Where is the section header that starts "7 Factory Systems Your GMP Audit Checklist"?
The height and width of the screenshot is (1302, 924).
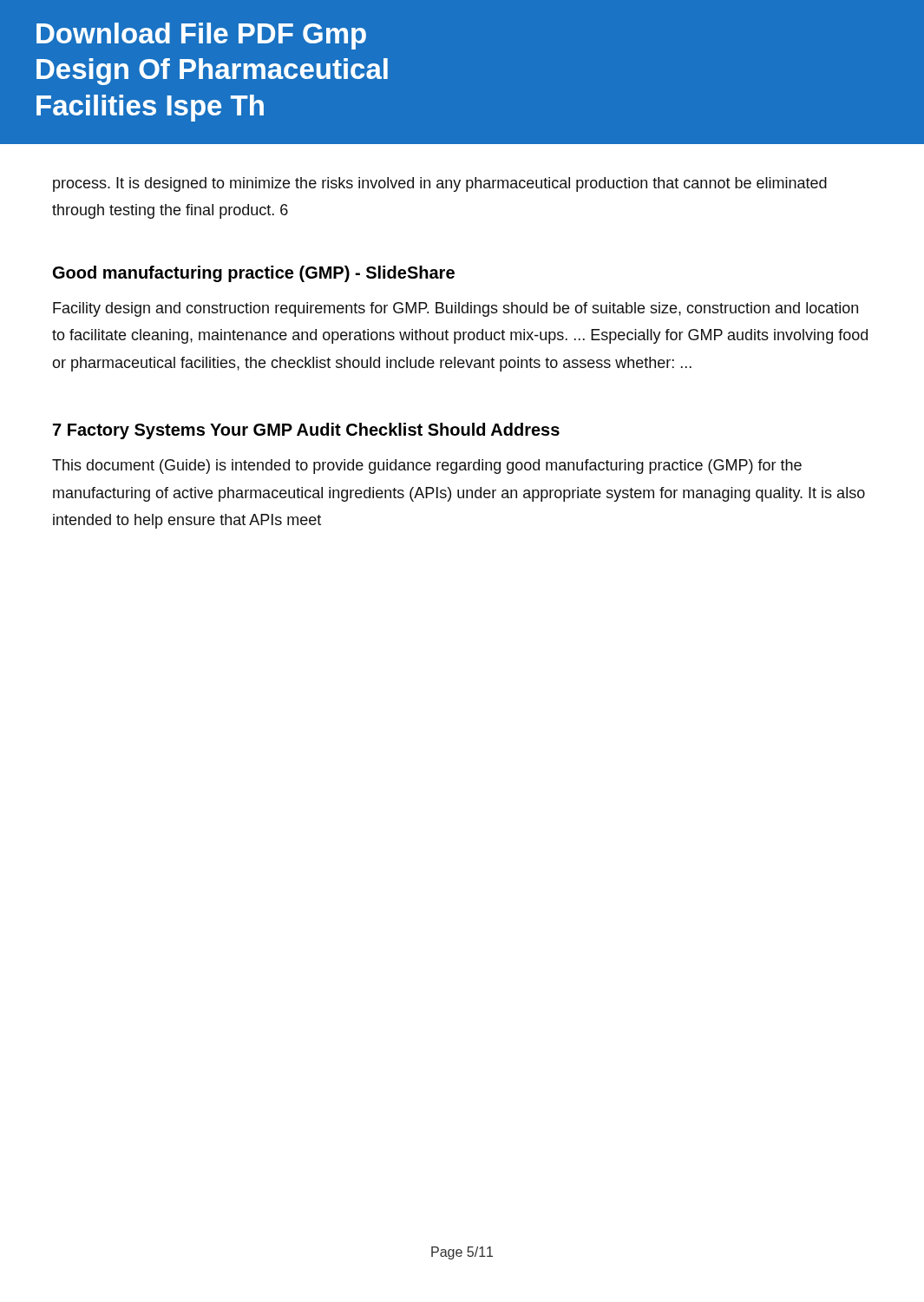pos(306,430)
